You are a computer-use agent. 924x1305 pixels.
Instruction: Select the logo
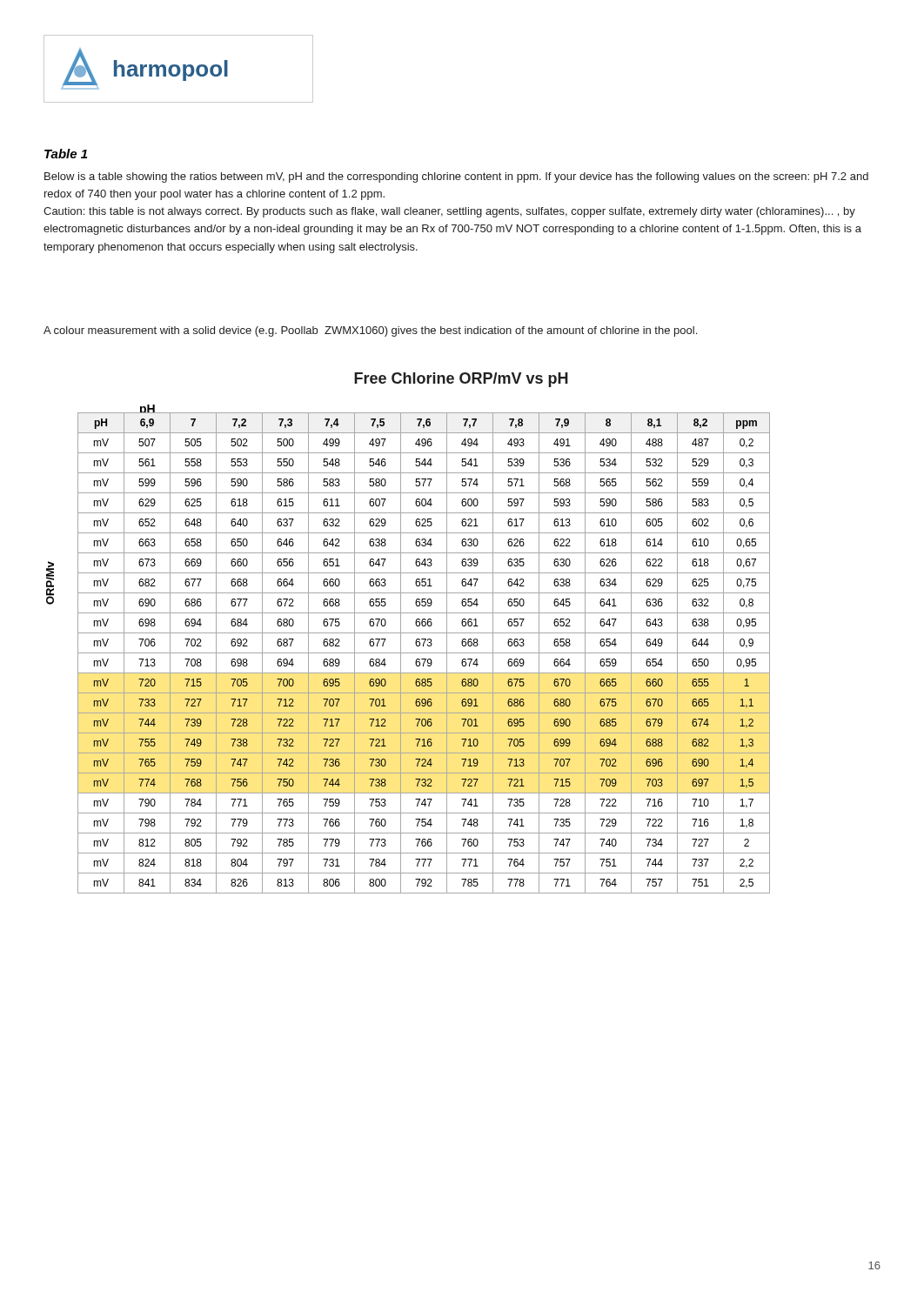pos(178,69)
